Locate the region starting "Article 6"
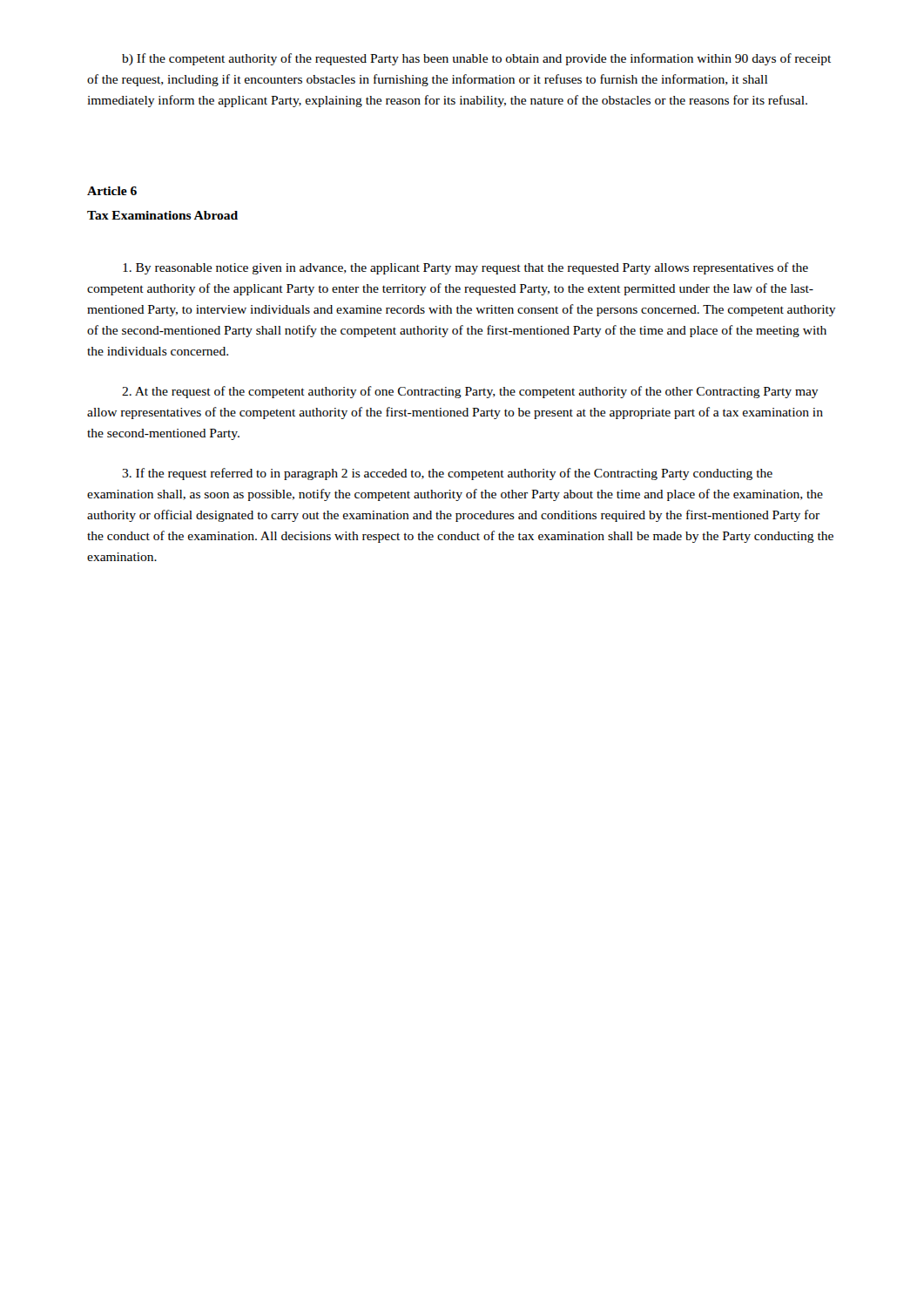Image resolution: width=924 pixels, height=1307 pixels. tap(112, 191)
